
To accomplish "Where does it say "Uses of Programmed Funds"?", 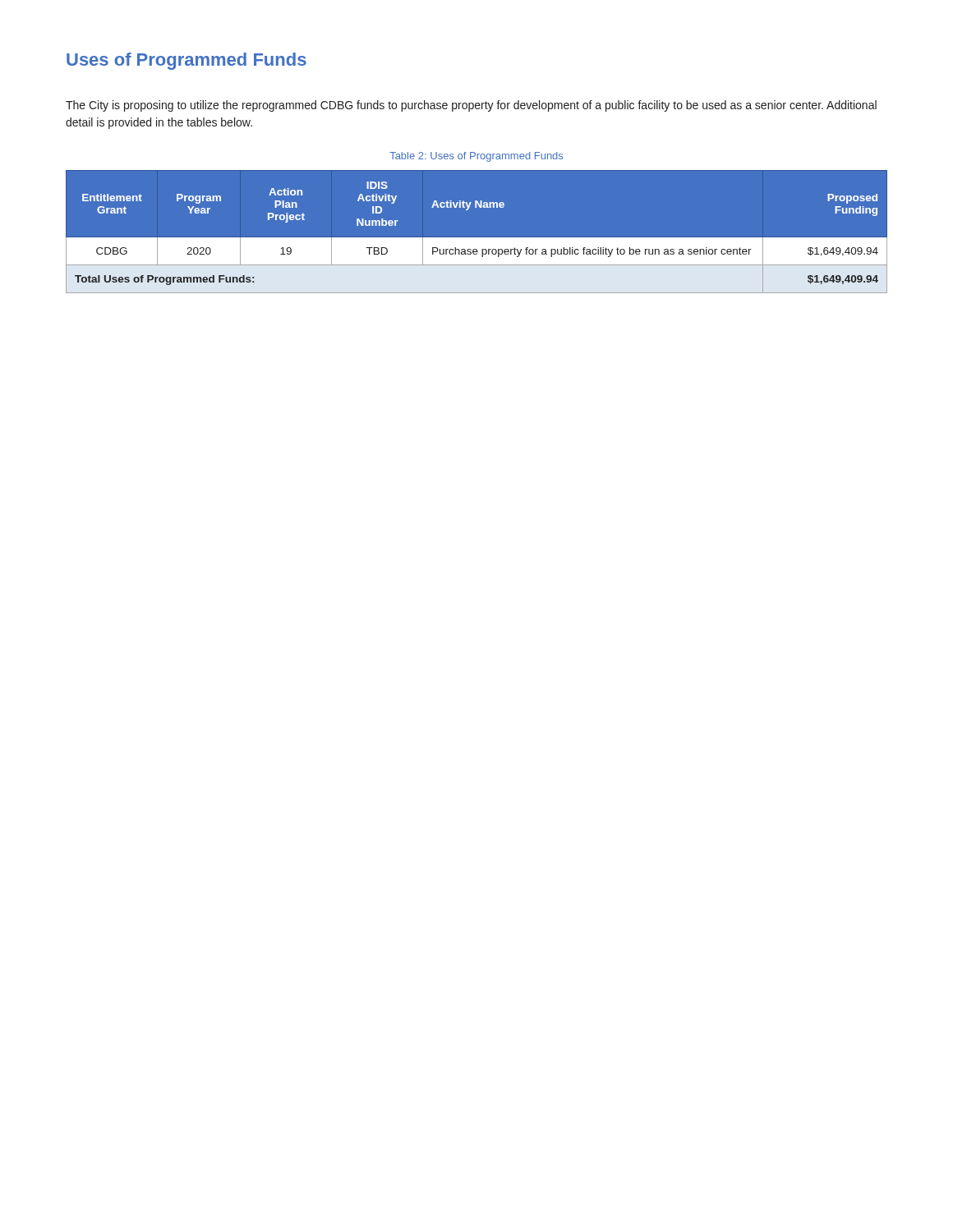I will 186,60.
